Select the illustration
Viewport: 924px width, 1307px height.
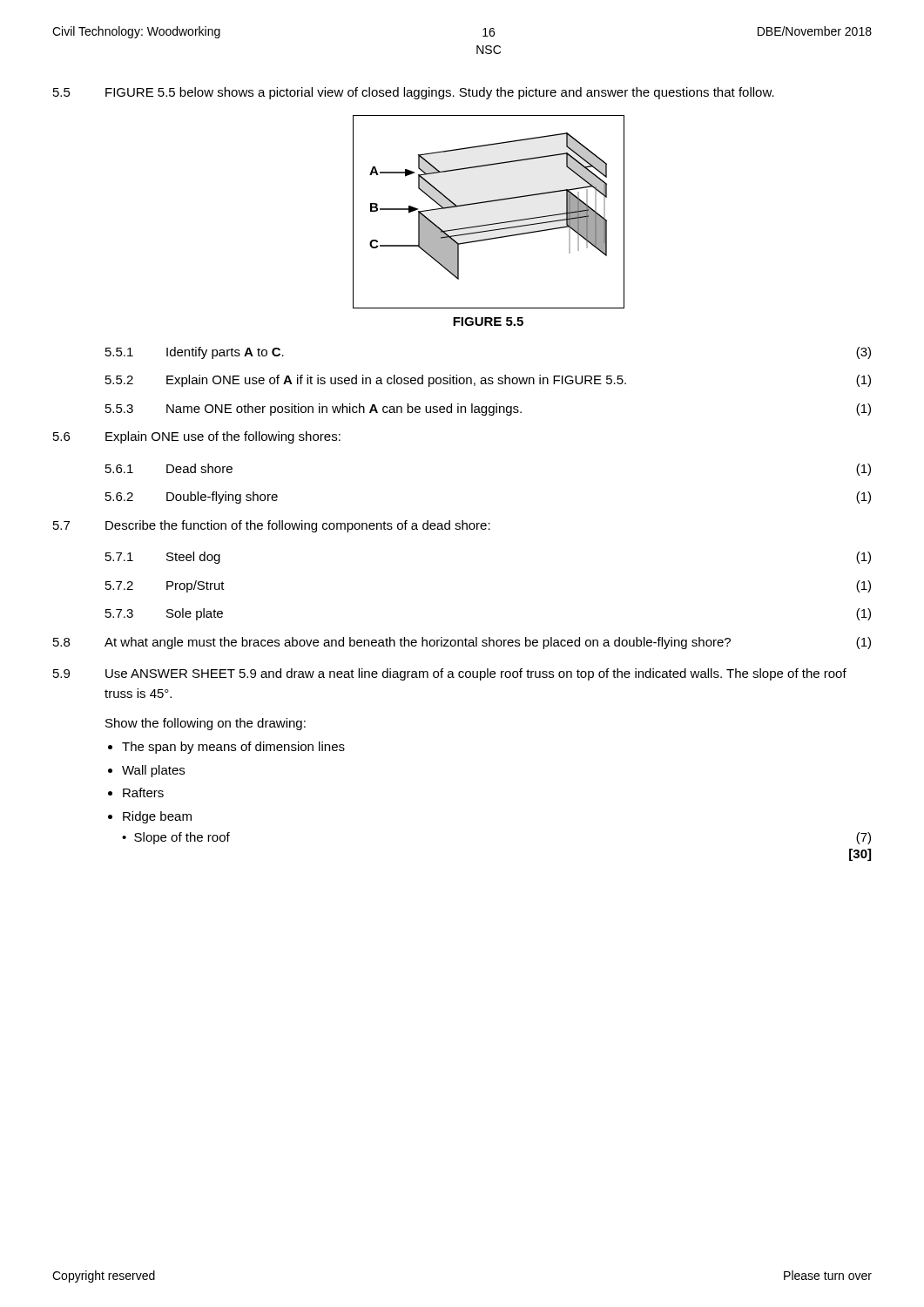(488, 211)
